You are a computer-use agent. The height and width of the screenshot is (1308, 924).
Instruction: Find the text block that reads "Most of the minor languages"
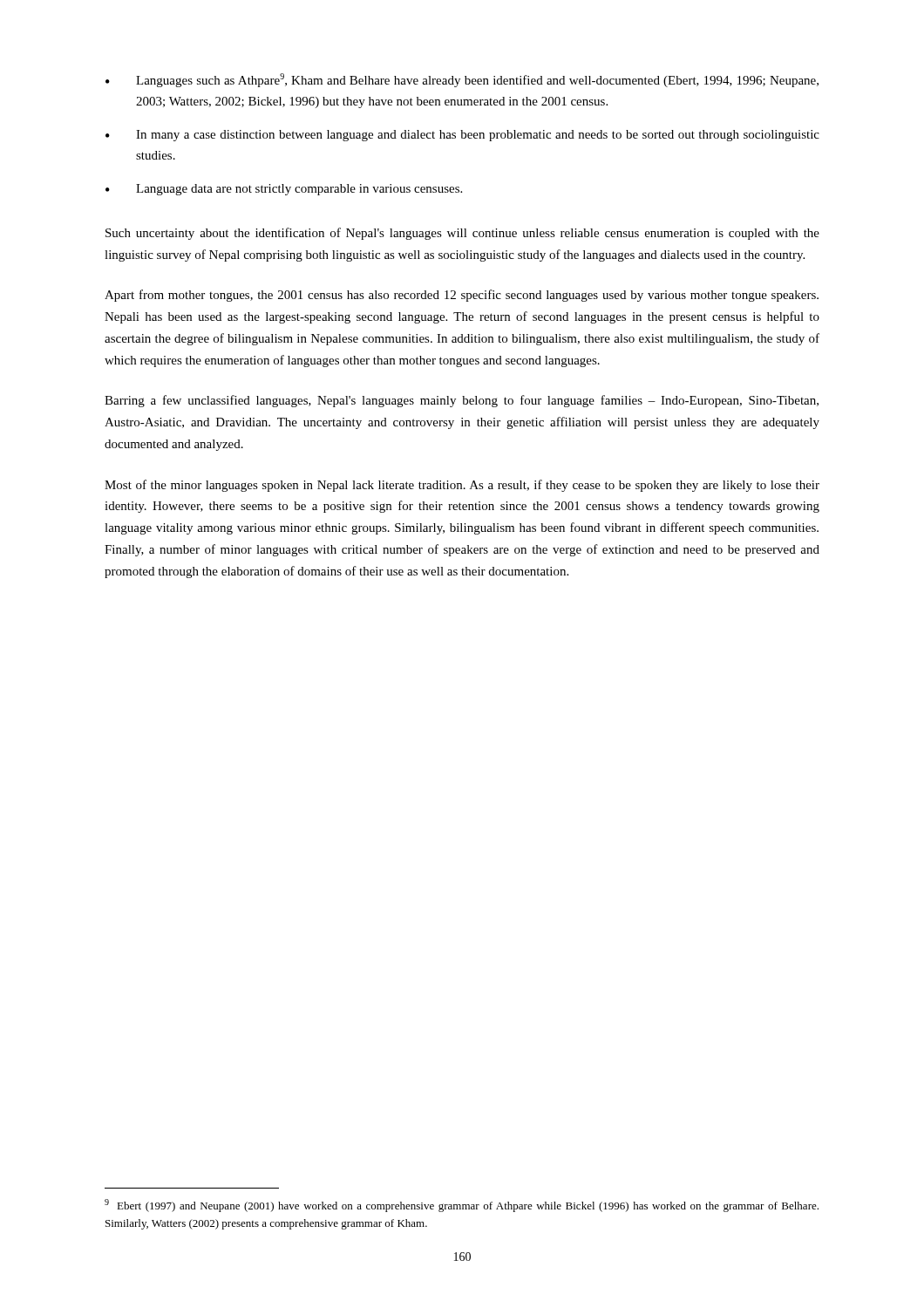[x=462, y=528]
